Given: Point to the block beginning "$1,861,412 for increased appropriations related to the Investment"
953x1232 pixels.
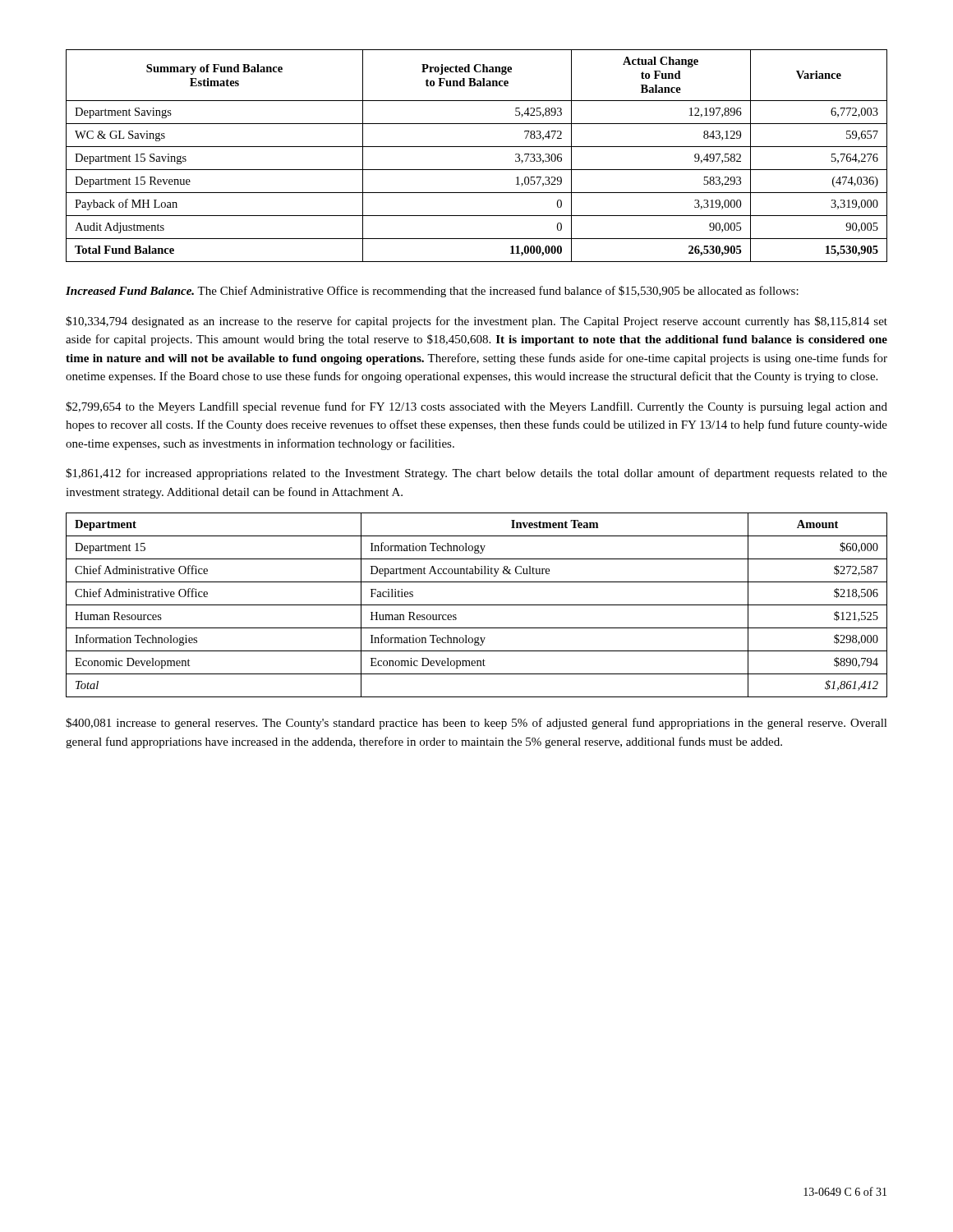Looking at the screenshot, I should (x=476, y=482).
